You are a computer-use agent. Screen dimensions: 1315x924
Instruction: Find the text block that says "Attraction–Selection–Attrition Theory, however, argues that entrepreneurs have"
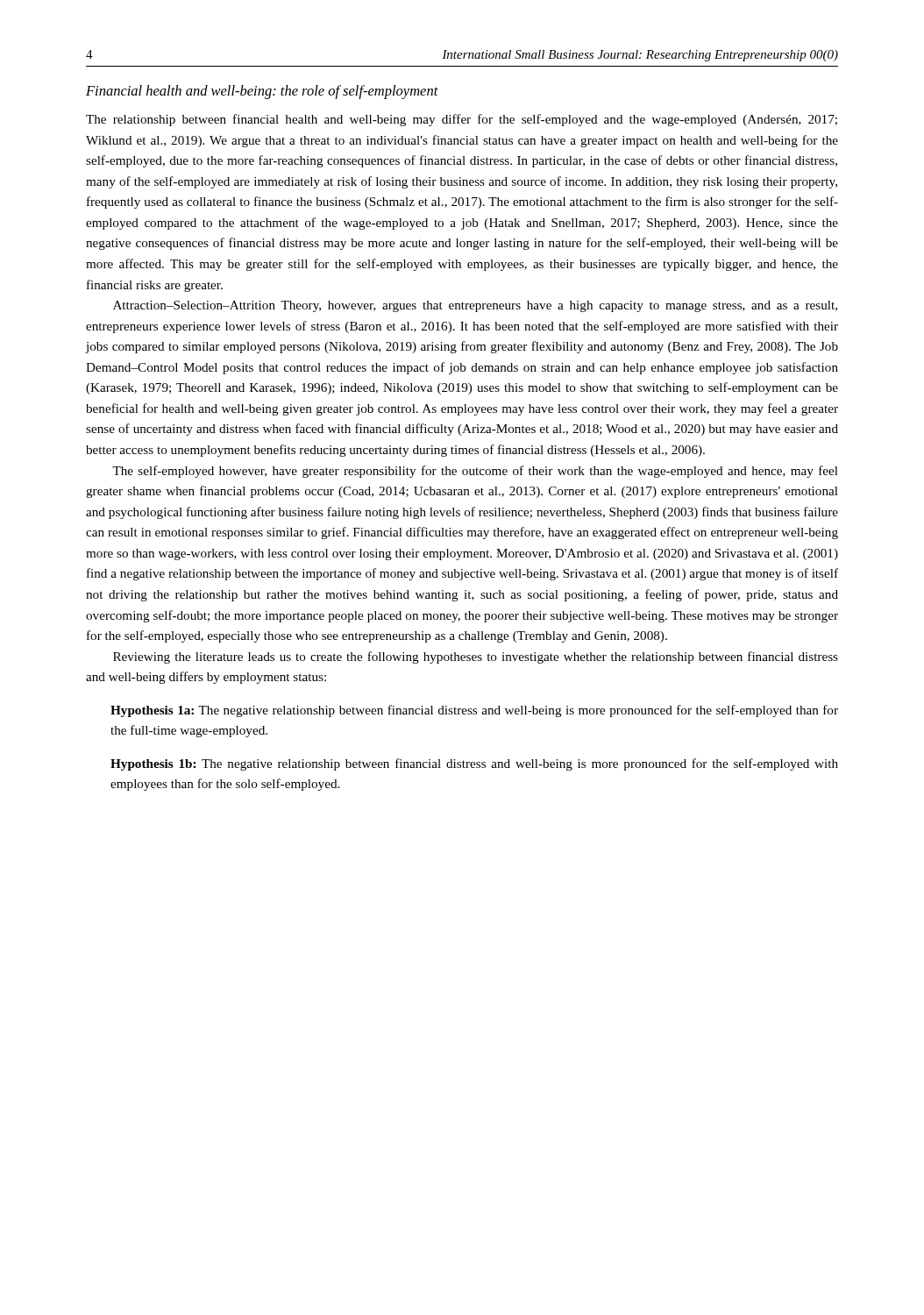tap(462, 377)
